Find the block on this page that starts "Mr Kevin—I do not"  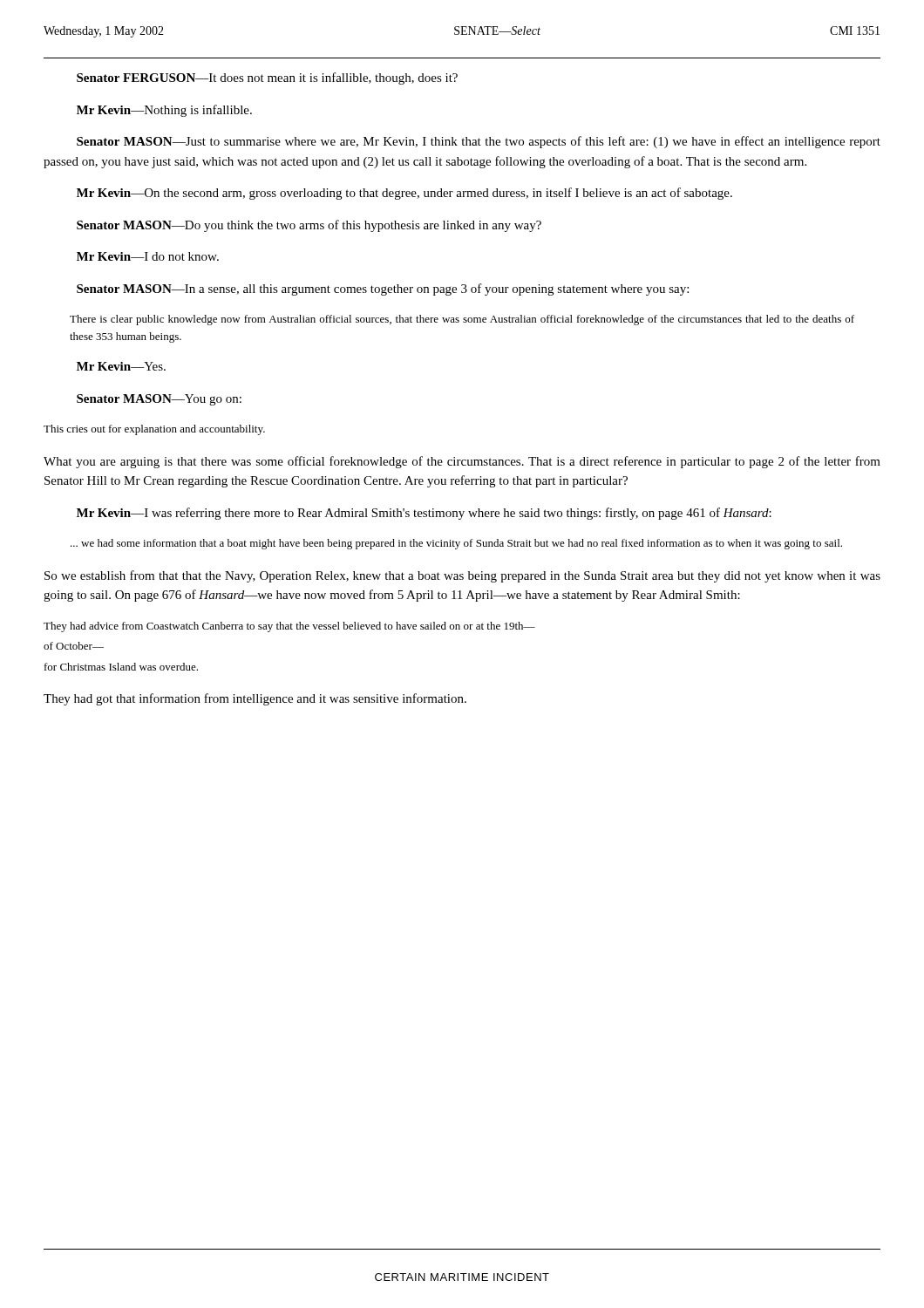[148, 256]
